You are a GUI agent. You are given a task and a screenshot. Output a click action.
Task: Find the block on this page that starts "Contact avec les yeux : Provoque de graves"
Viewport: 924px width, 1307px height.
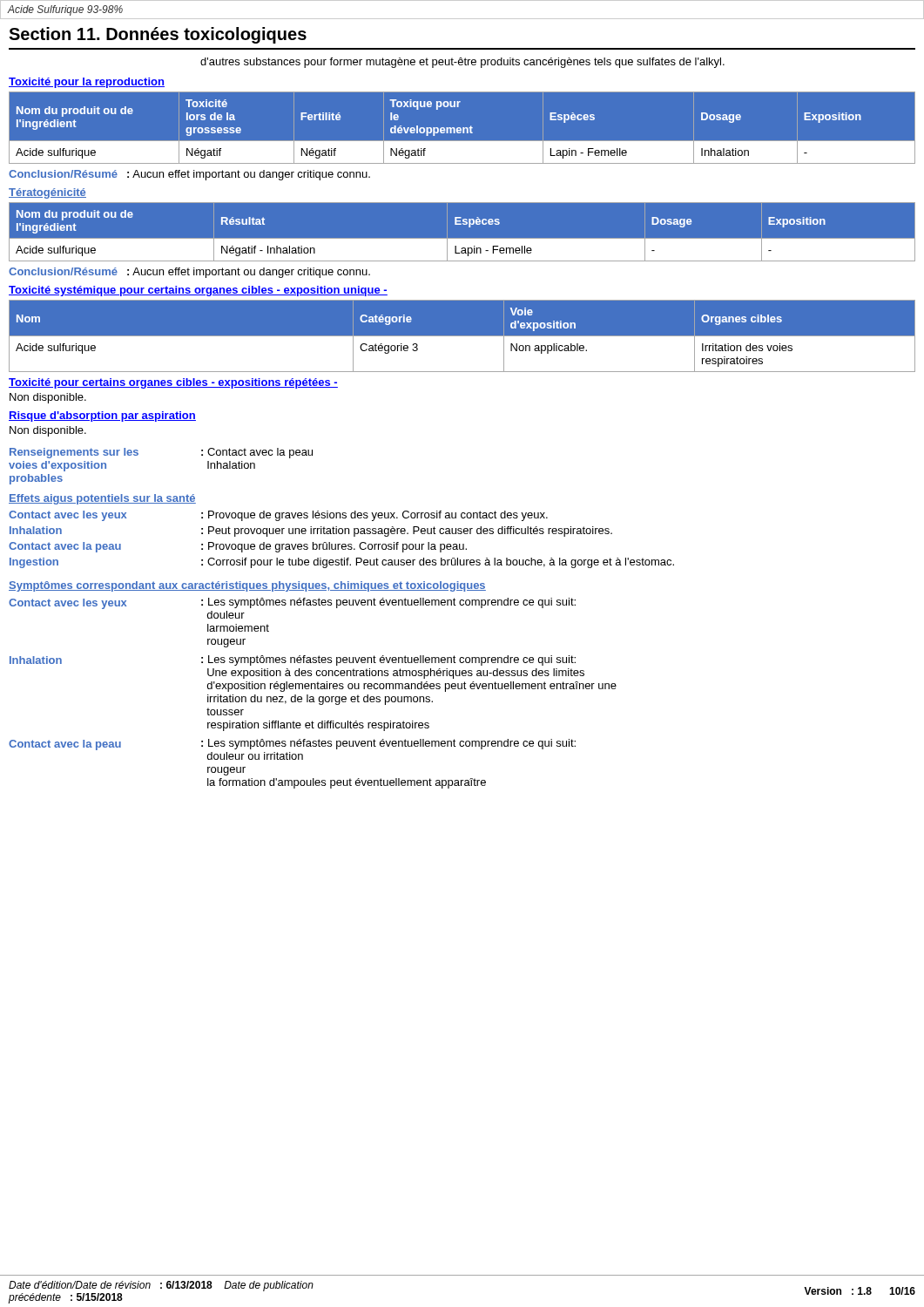[x=462, y=515]
